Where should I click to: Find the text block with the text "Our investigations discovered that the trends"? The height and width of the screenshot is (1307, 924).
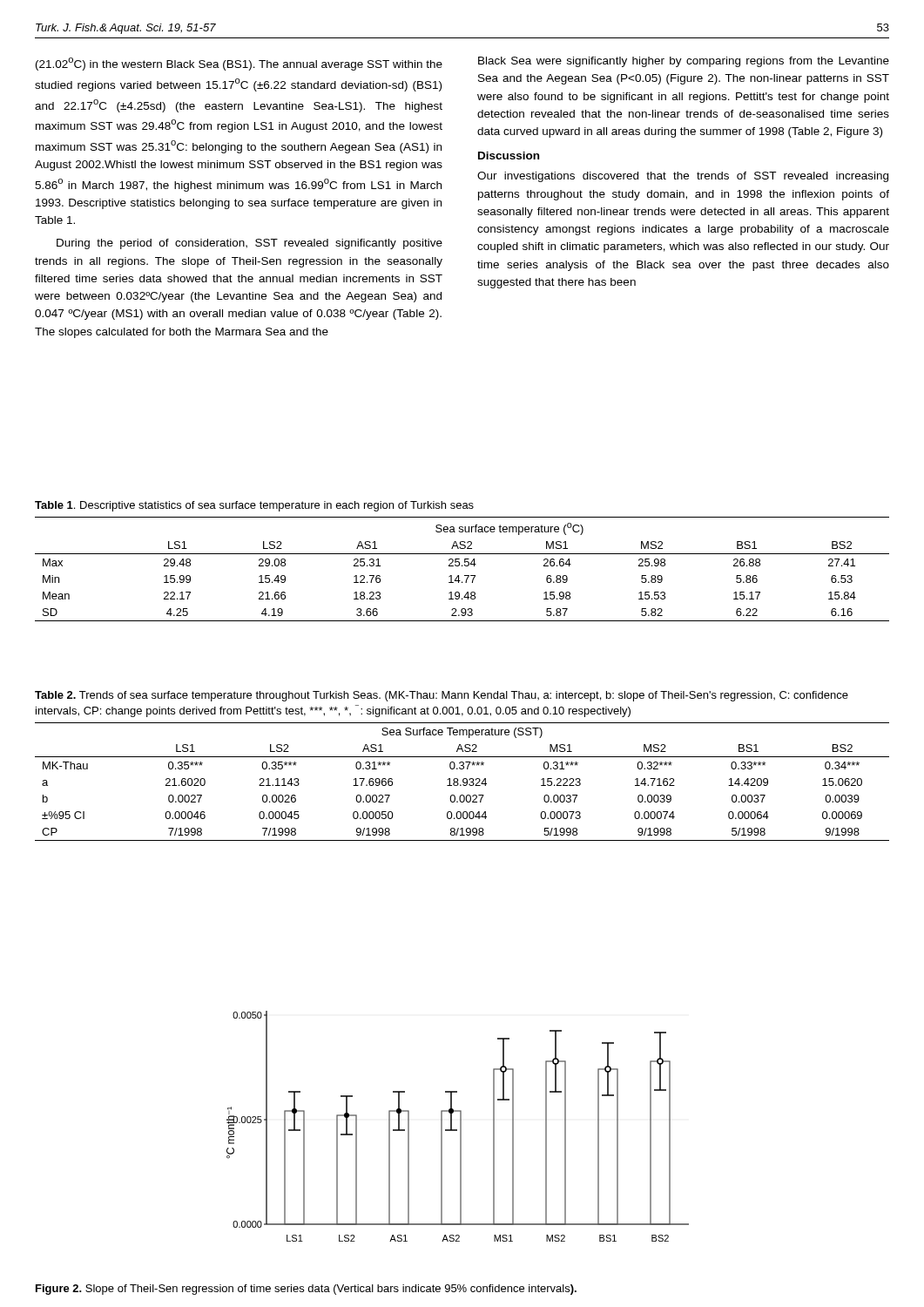tap(683, 229)
